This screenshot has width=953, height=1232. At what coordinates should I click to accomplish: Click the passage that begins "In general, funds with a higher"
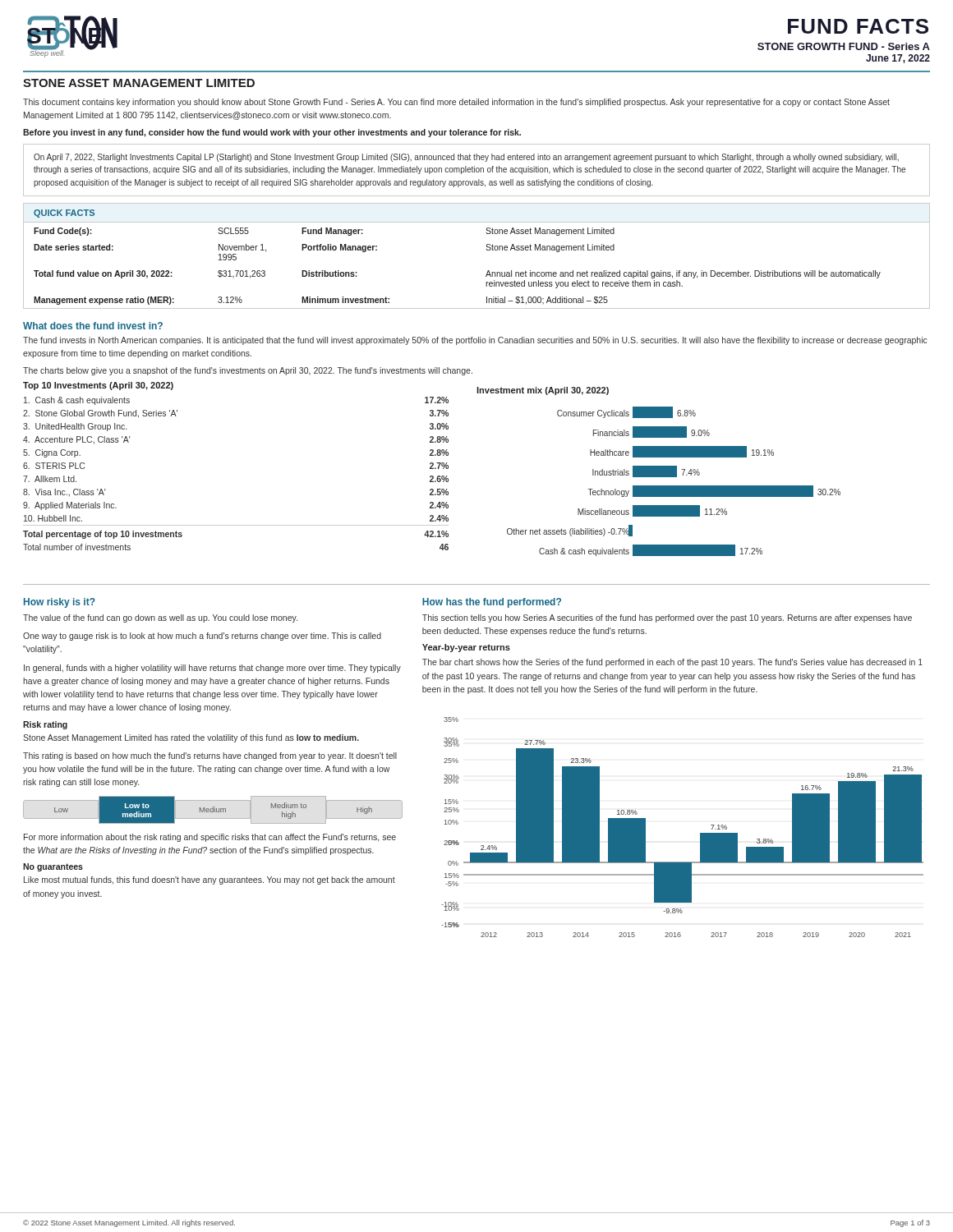(212, 687)
